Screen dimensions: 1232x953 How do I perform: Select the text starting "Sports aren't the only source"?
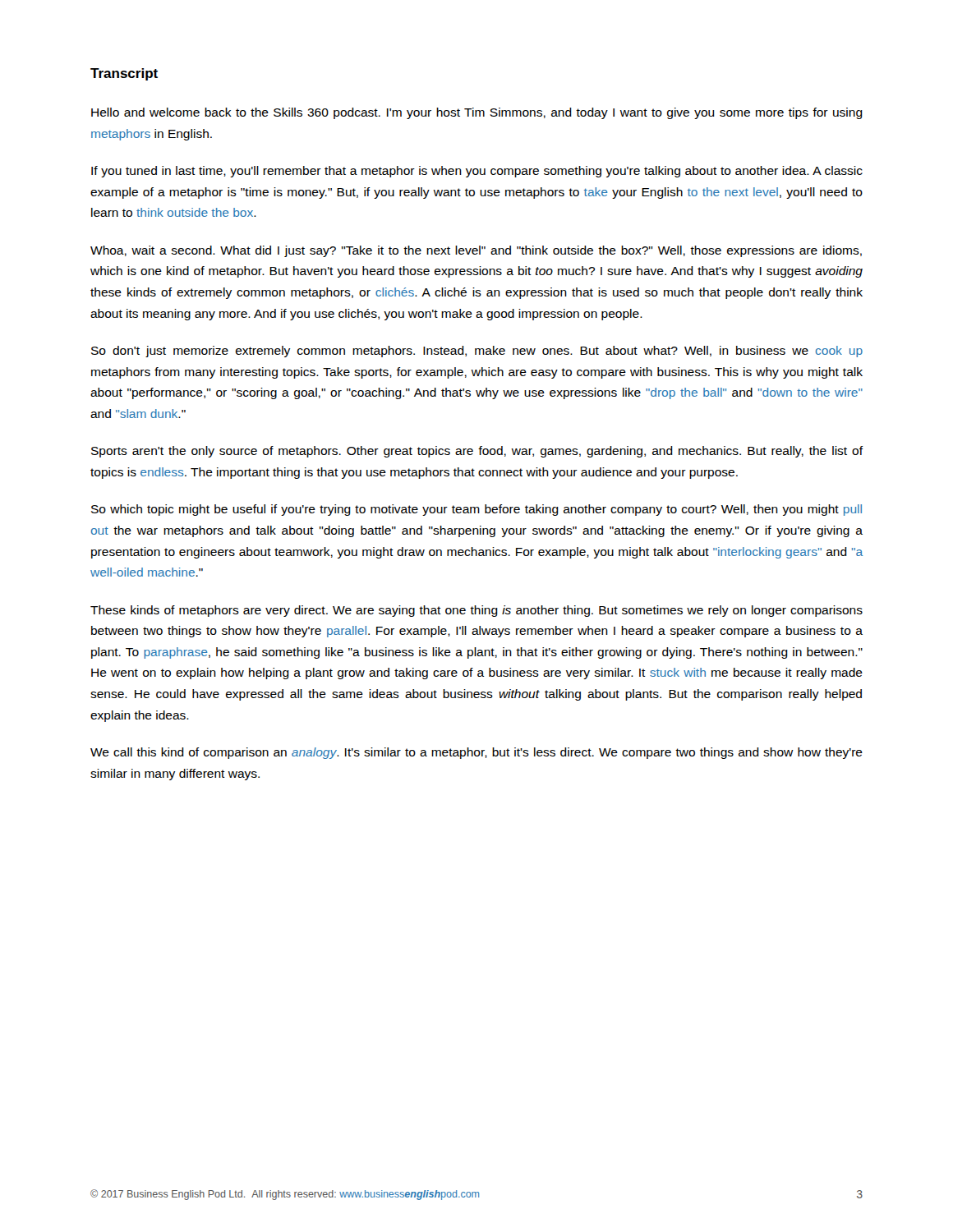pos(476,461)
